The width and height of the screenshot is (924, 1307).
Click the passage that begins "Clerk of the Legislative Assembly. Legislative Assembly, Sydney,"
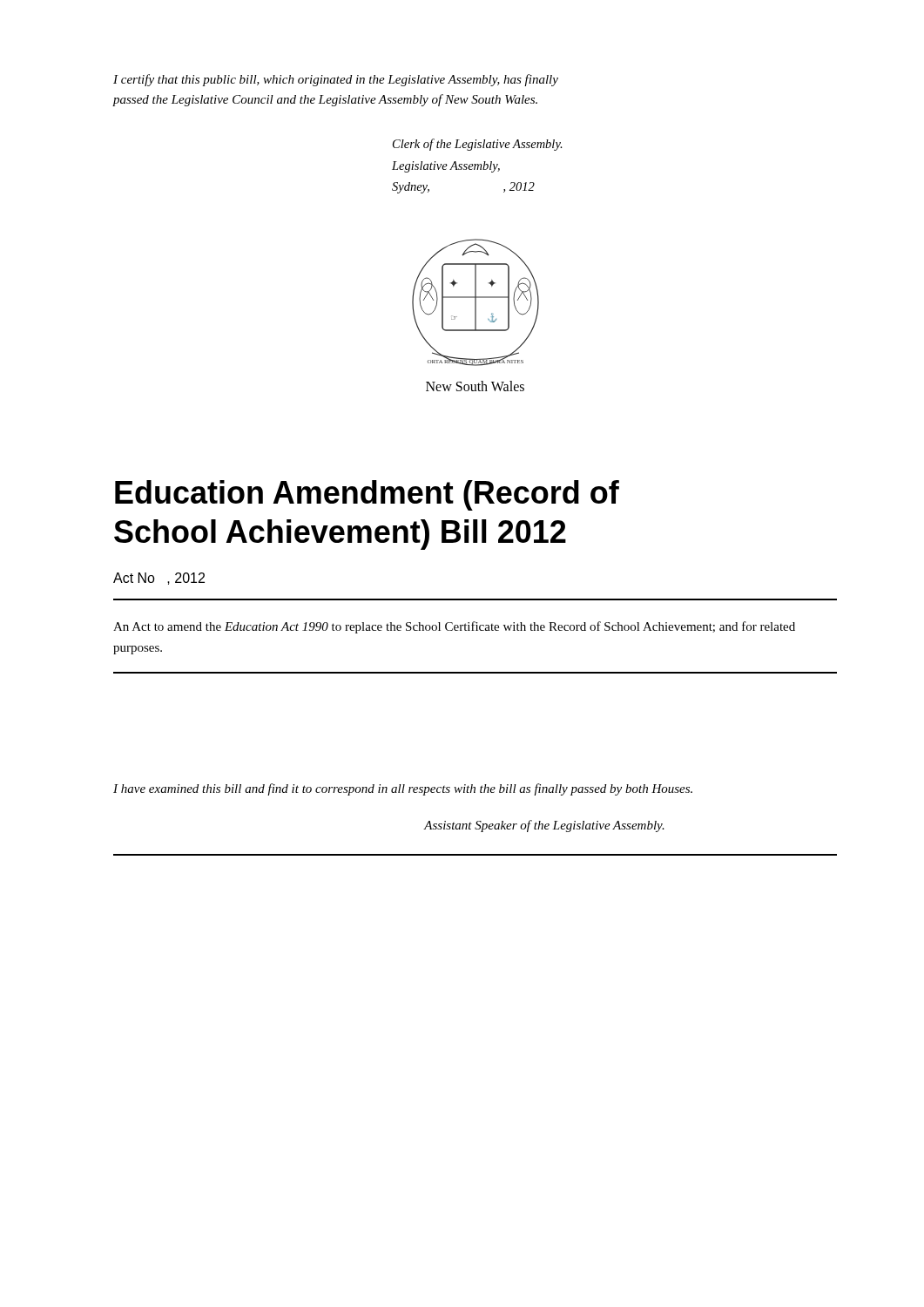point(478,165)
